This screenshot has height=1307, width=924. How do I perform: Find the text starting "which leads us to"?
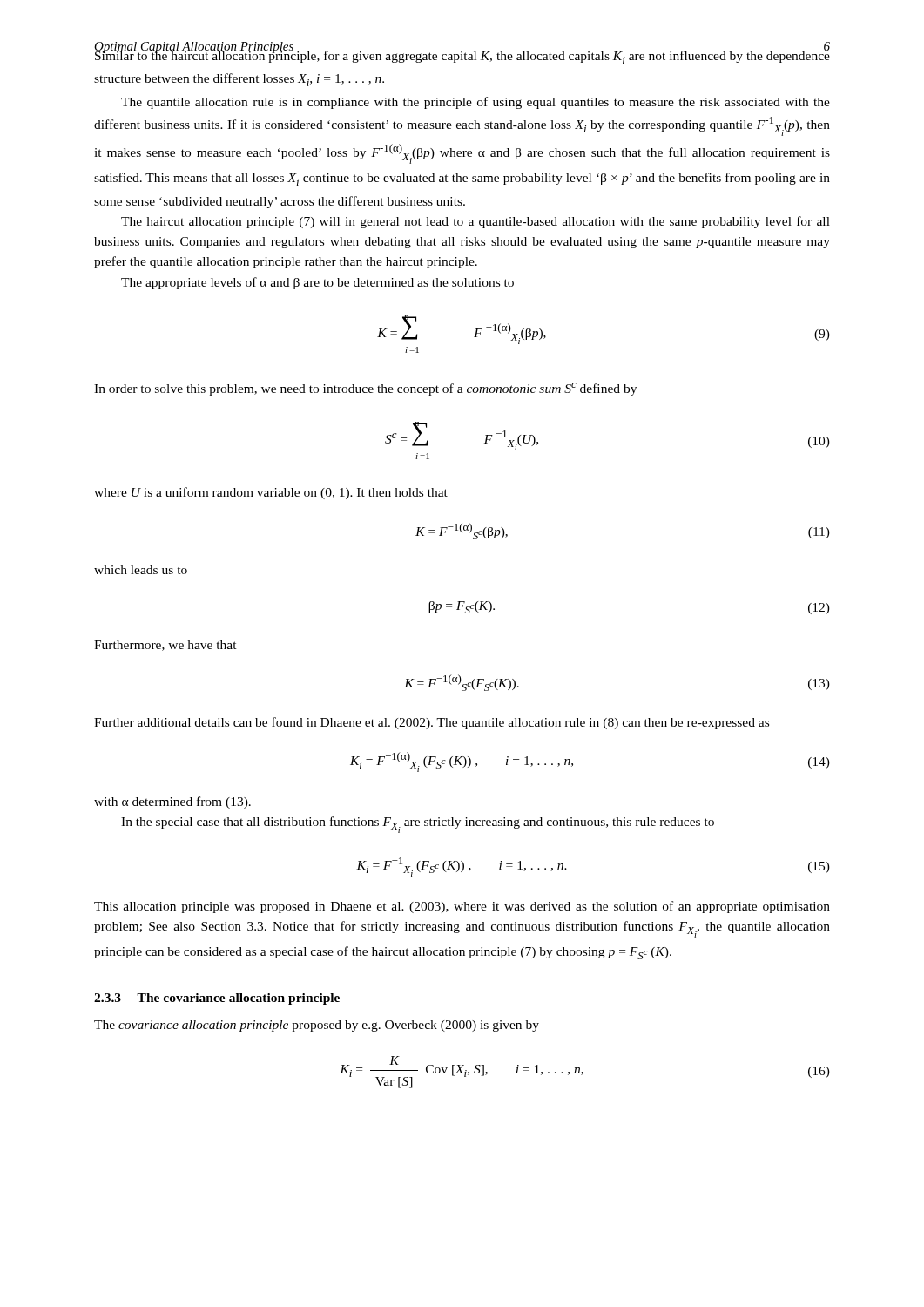(x=141, y=570)
